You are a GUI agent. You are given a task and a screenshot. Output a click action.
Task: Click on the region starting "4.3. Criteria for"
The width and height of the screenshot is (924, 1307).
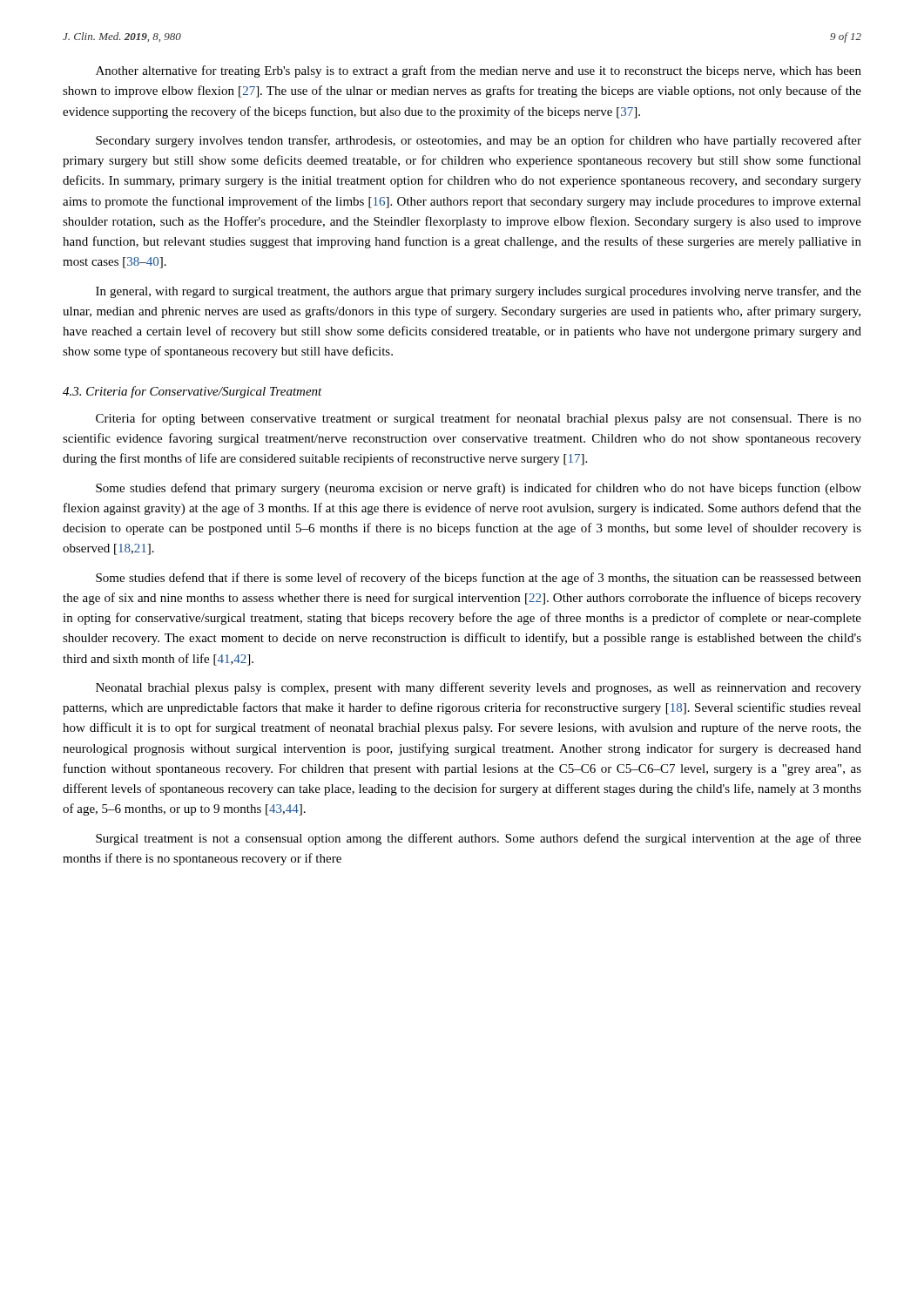point(192,392)
